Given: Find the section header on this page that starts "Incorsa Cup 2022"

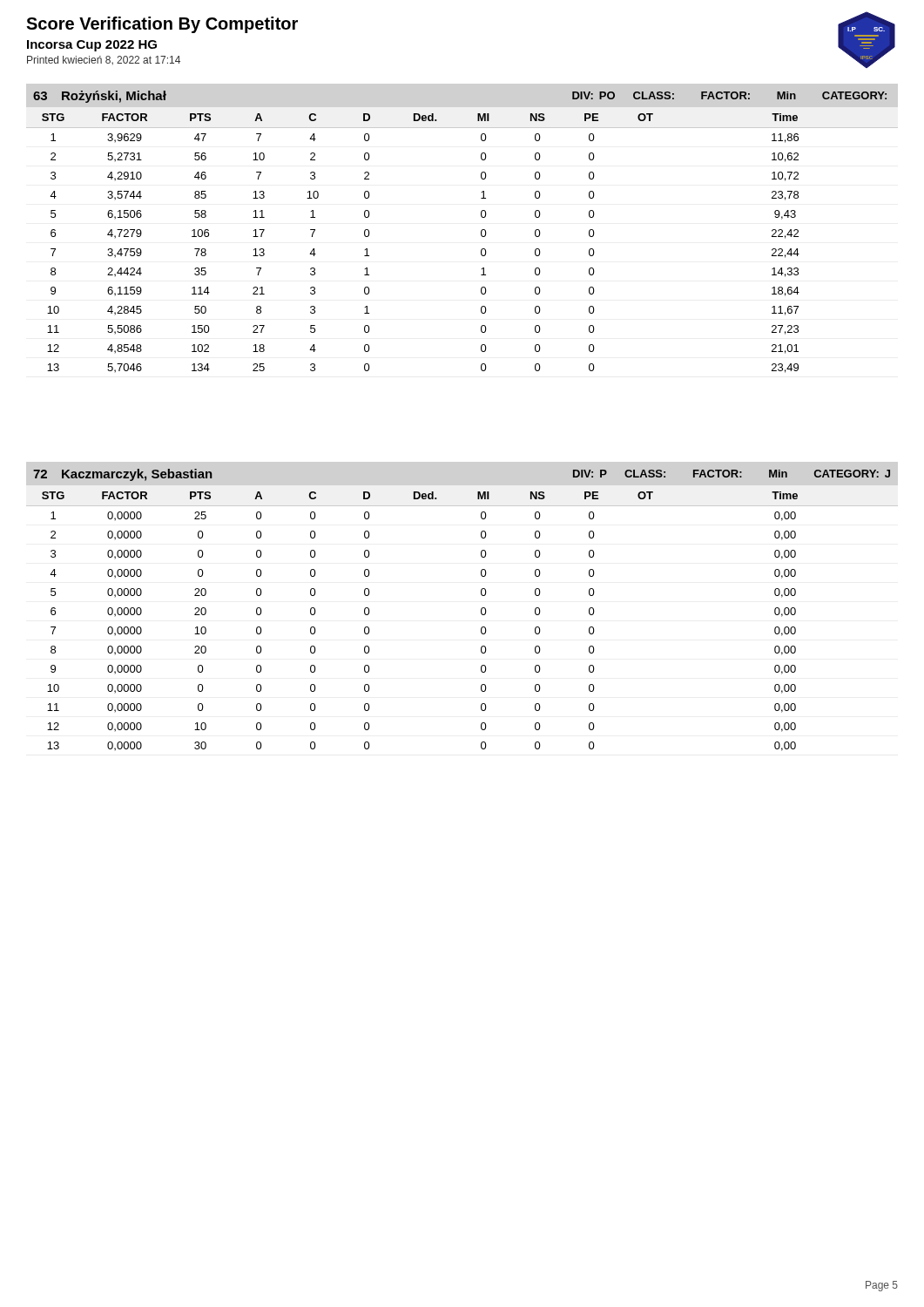Looking at the screenshot, I should pos(92,44).
